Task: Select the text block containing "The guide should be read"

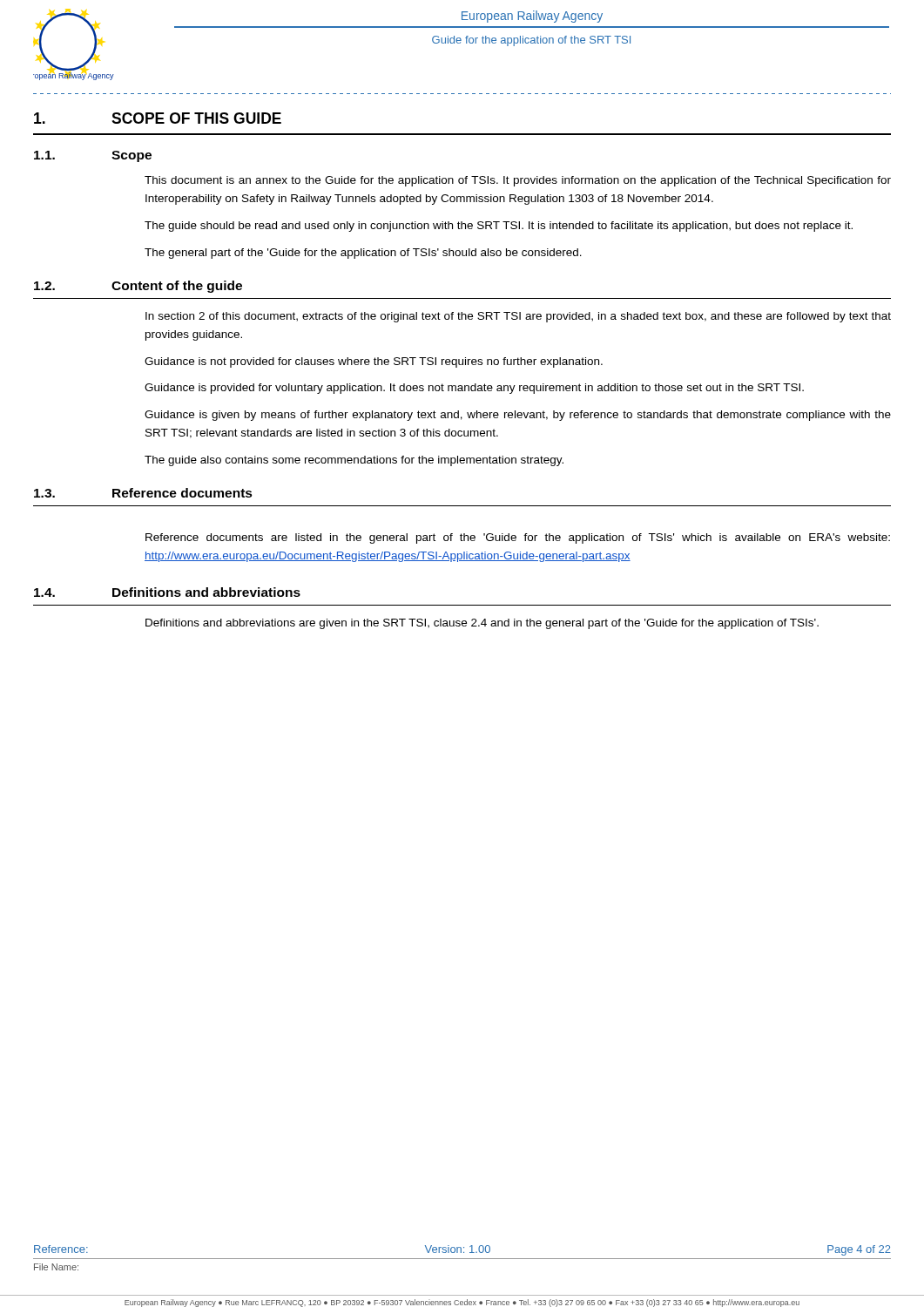Action: 499,225
